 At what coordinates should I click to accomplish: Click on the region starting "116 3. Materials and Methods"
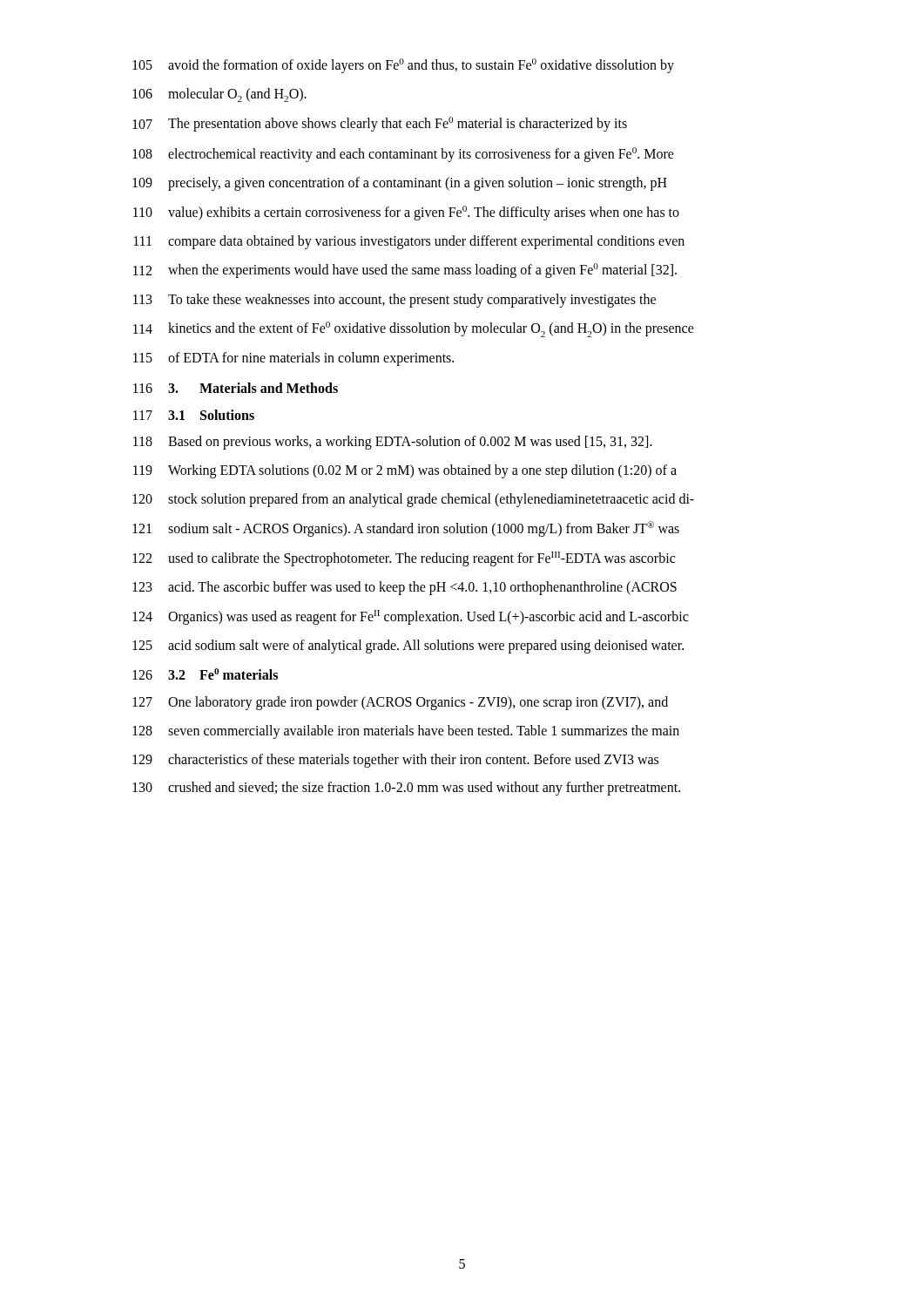[236, 388]
